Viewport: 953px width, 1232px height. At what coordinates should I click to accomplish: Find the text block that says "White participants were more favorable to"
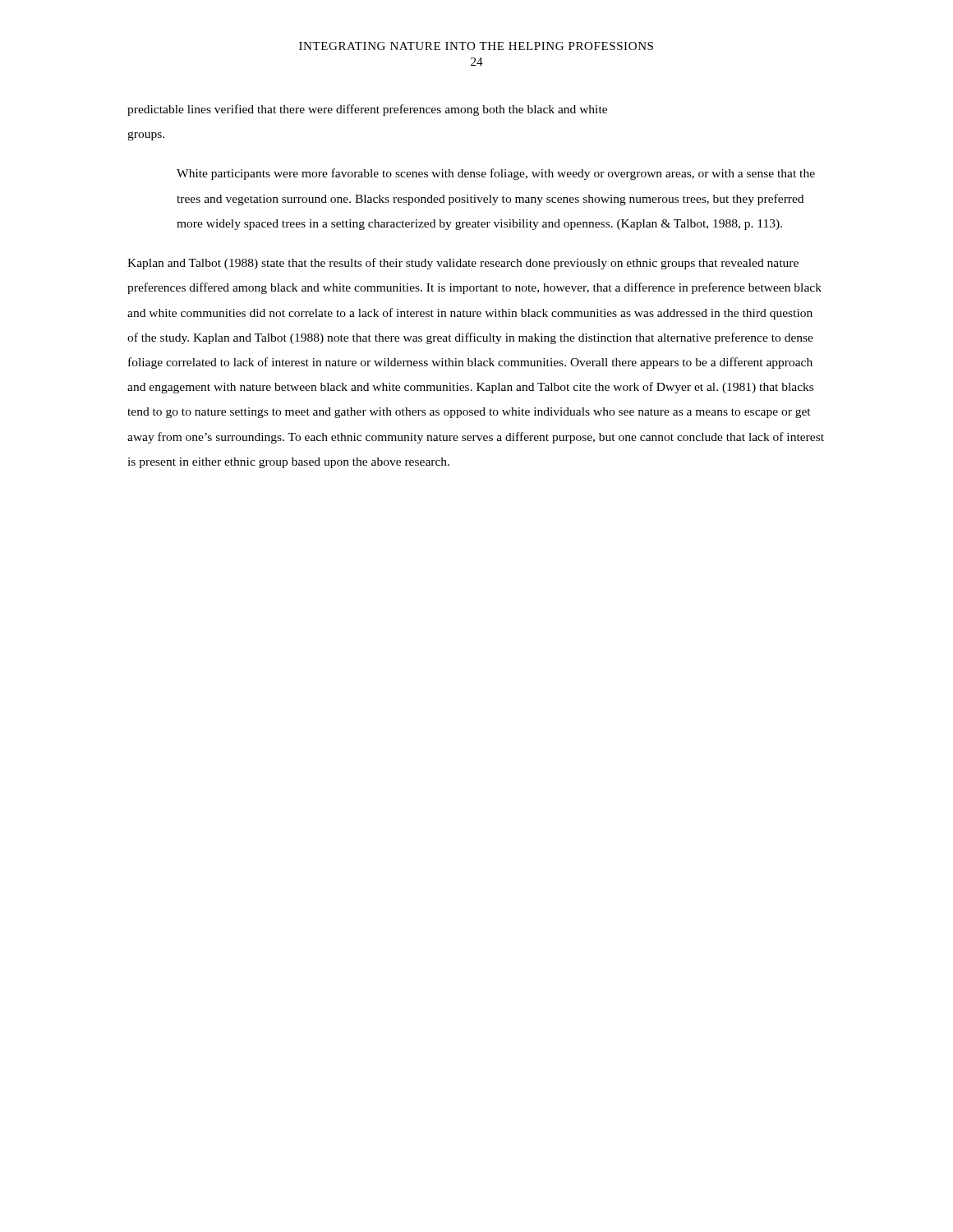click(x=496, y=198)
